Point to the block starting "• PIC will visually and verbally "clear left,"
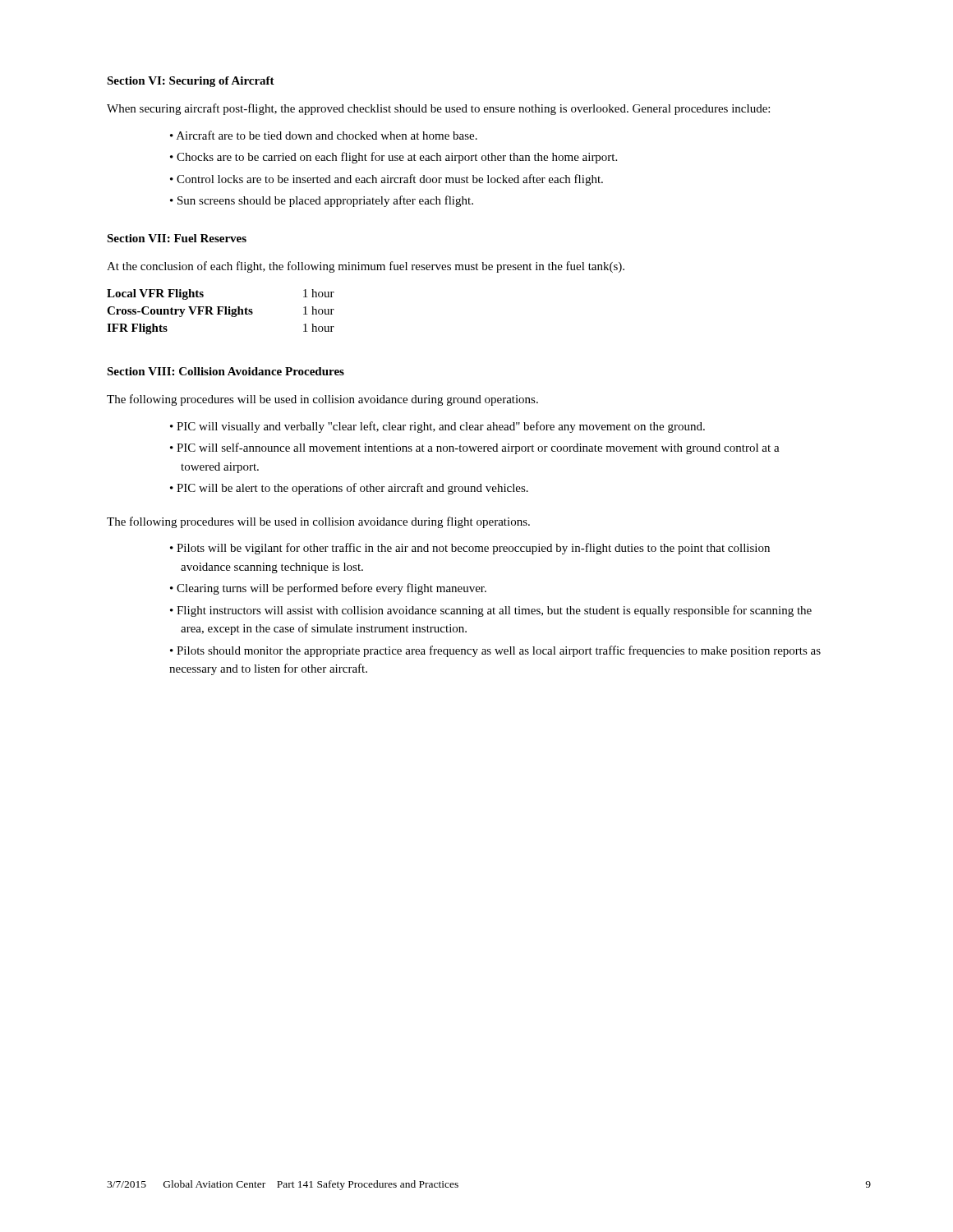The height and width of the screenshot is (1232, 953). pos(437,426)
